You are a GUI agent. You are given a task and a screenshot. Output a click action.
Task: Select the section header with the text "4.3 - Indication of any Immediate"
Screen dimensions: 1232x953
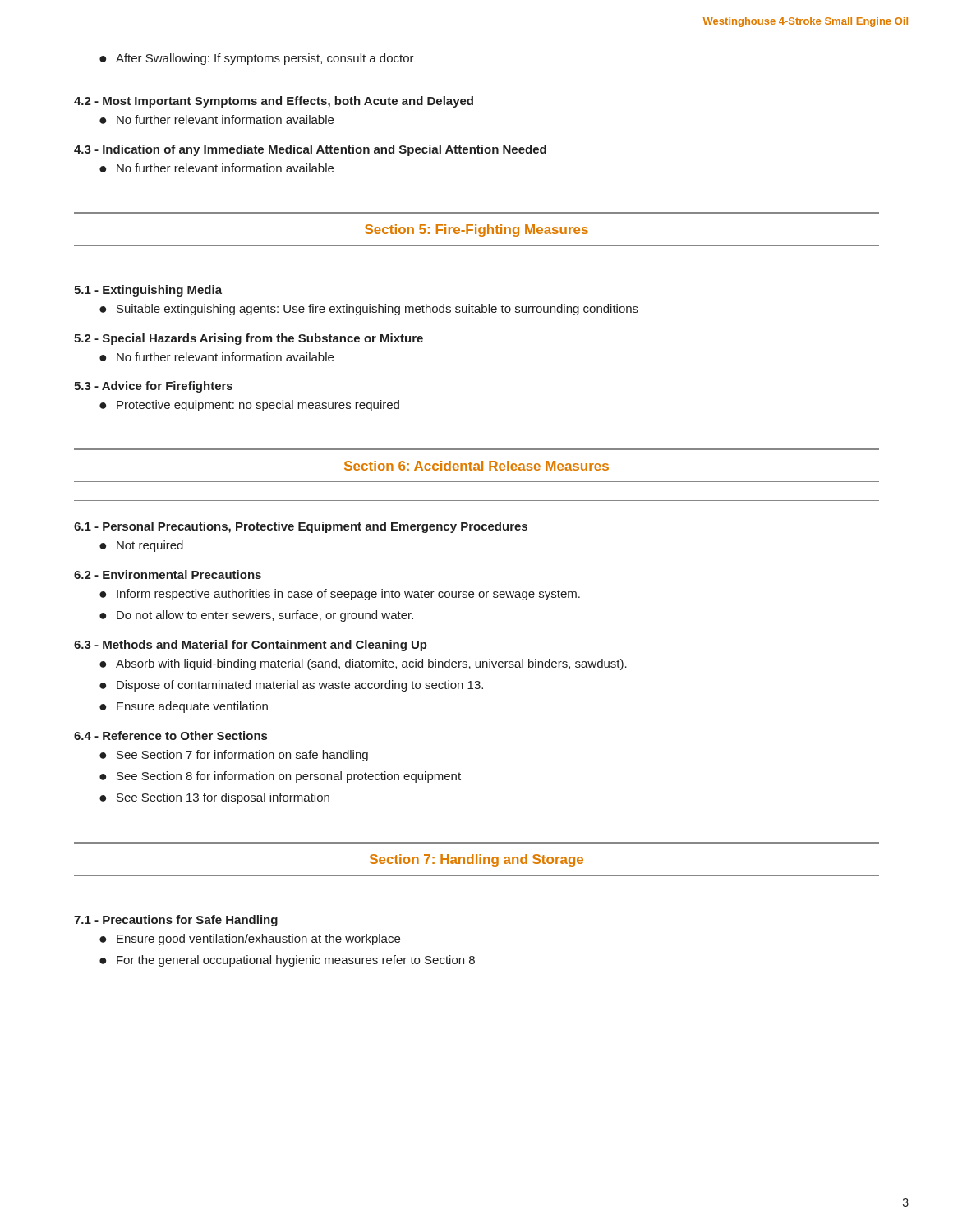(x=310, y=149)
